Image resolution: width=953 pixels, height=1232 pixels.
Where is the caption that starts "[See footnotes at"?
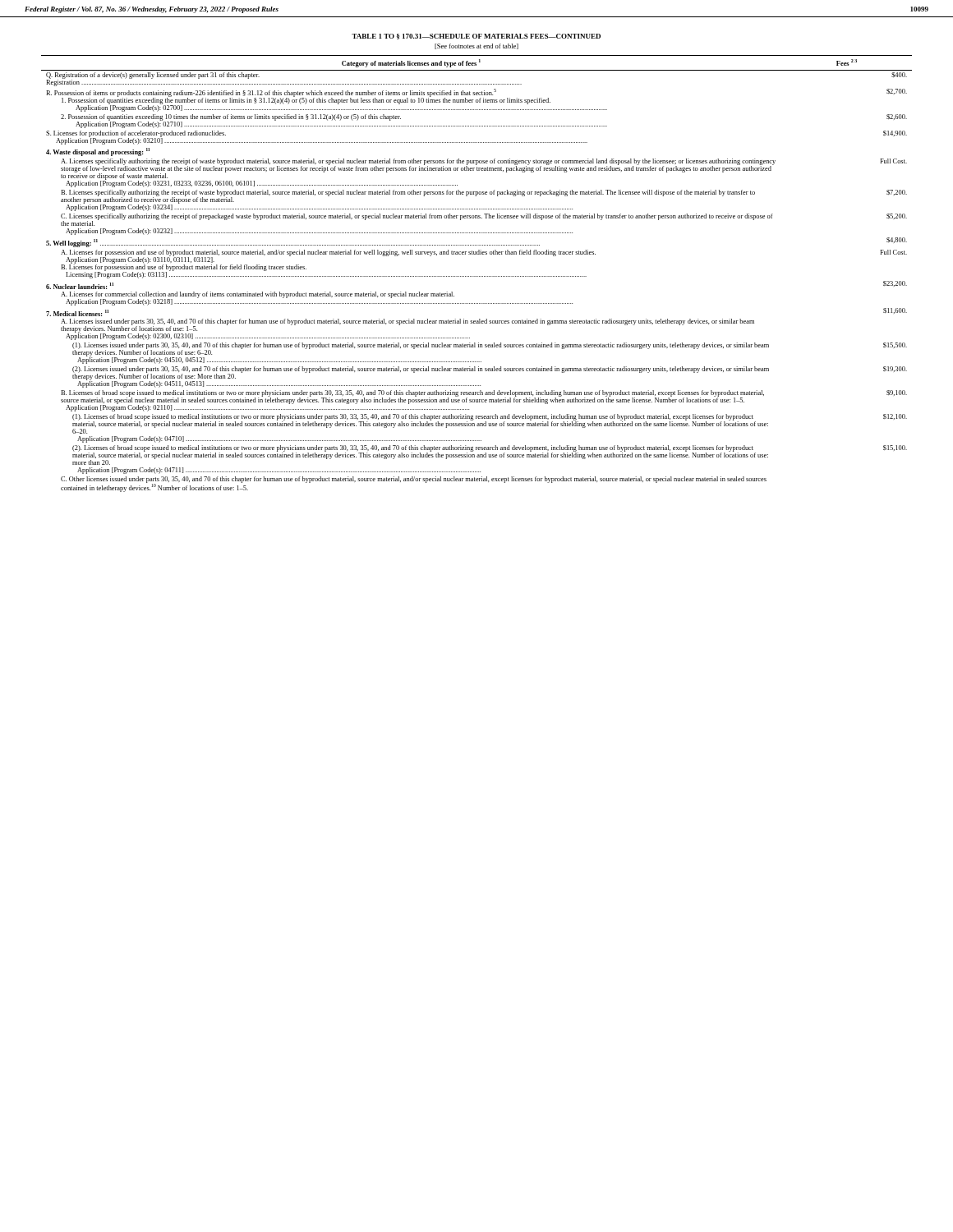[x=476, y=46]
